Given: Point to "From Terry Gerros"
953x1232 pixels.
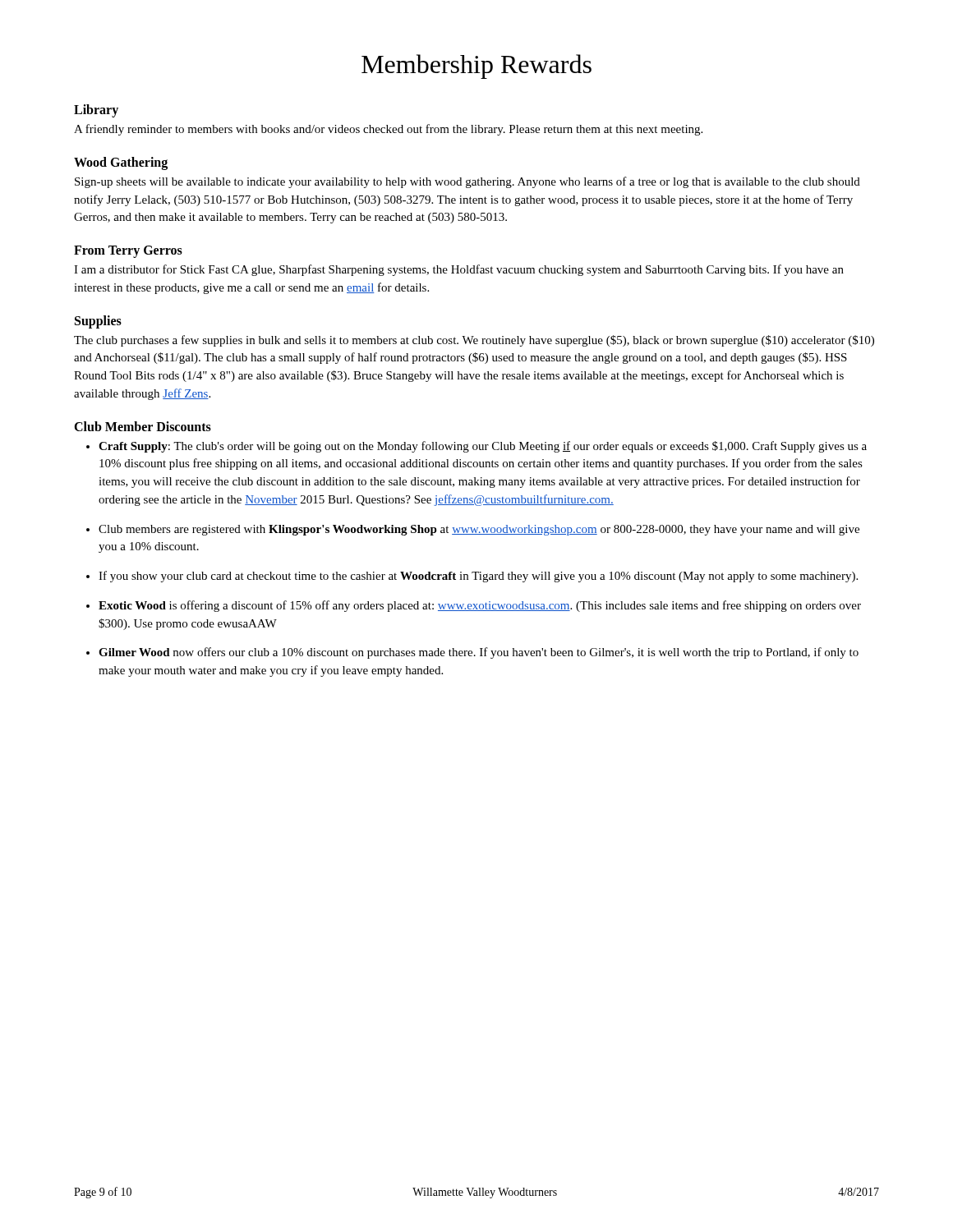Looking at the screenshot, I should point(128,252).
